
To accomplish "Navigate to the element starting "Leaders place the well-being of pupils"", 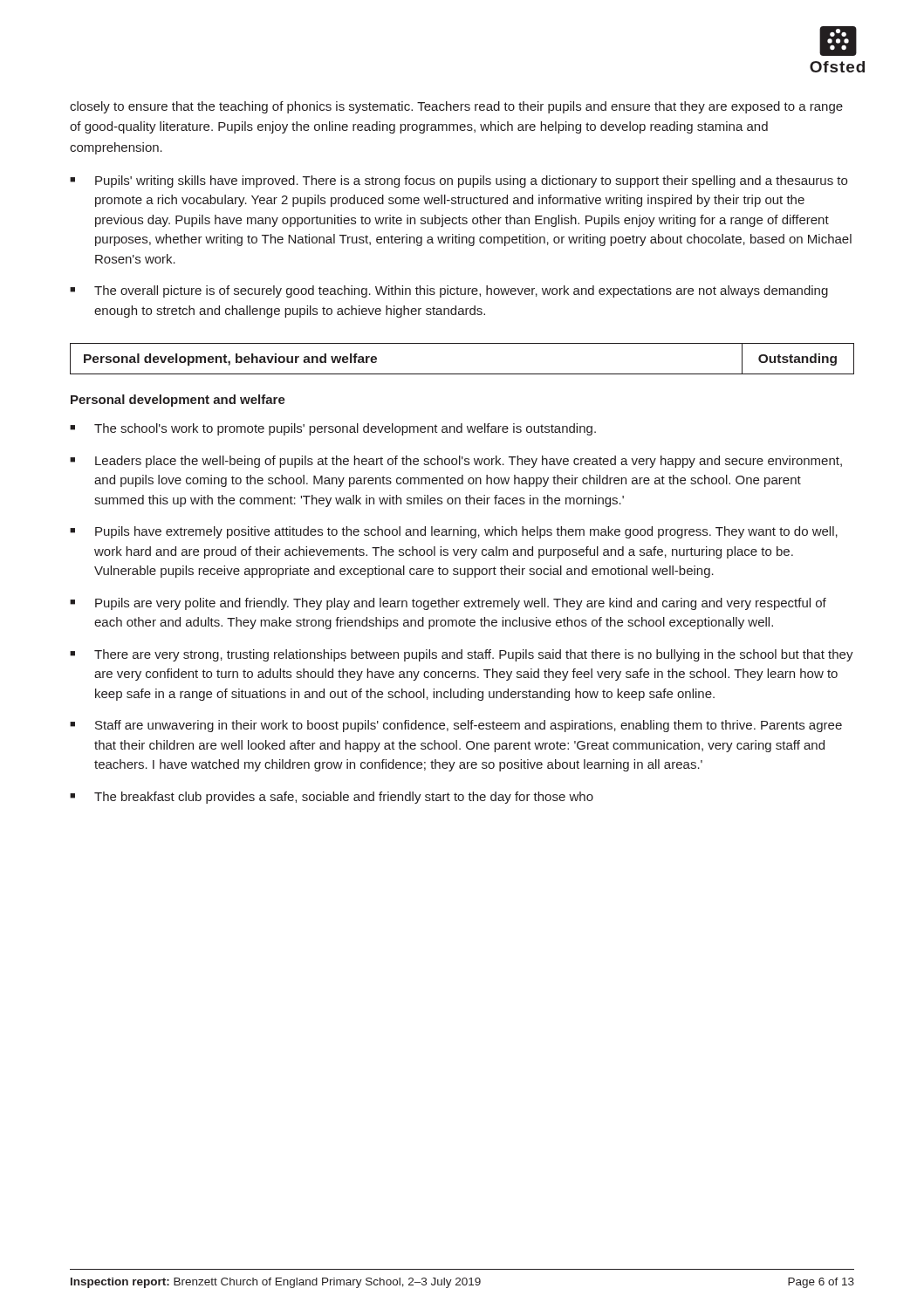I will pos(469,480).
